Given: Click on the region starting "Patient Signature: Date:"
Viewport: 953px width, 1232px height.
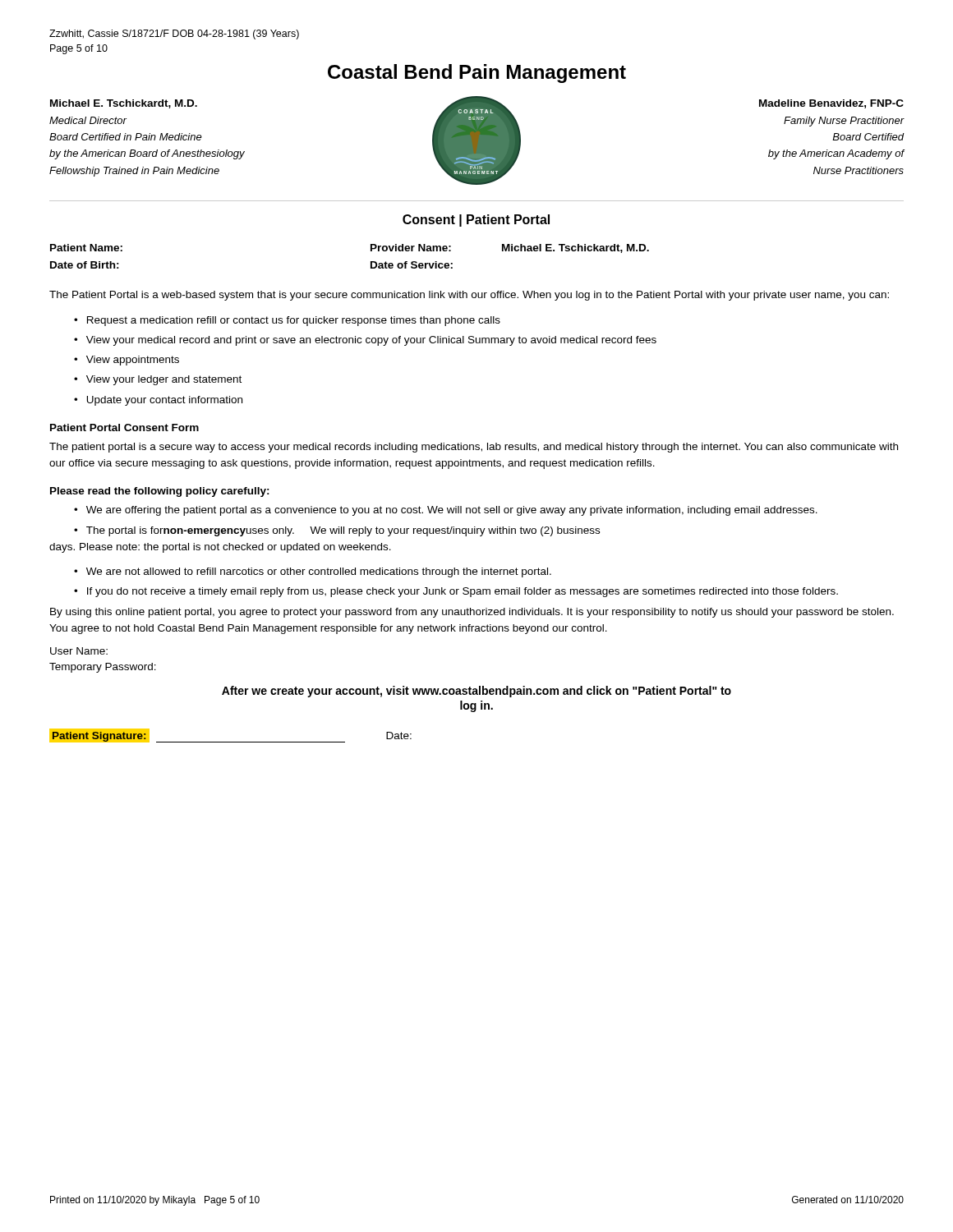Looking at the screenshot, I should click(231, 736).
